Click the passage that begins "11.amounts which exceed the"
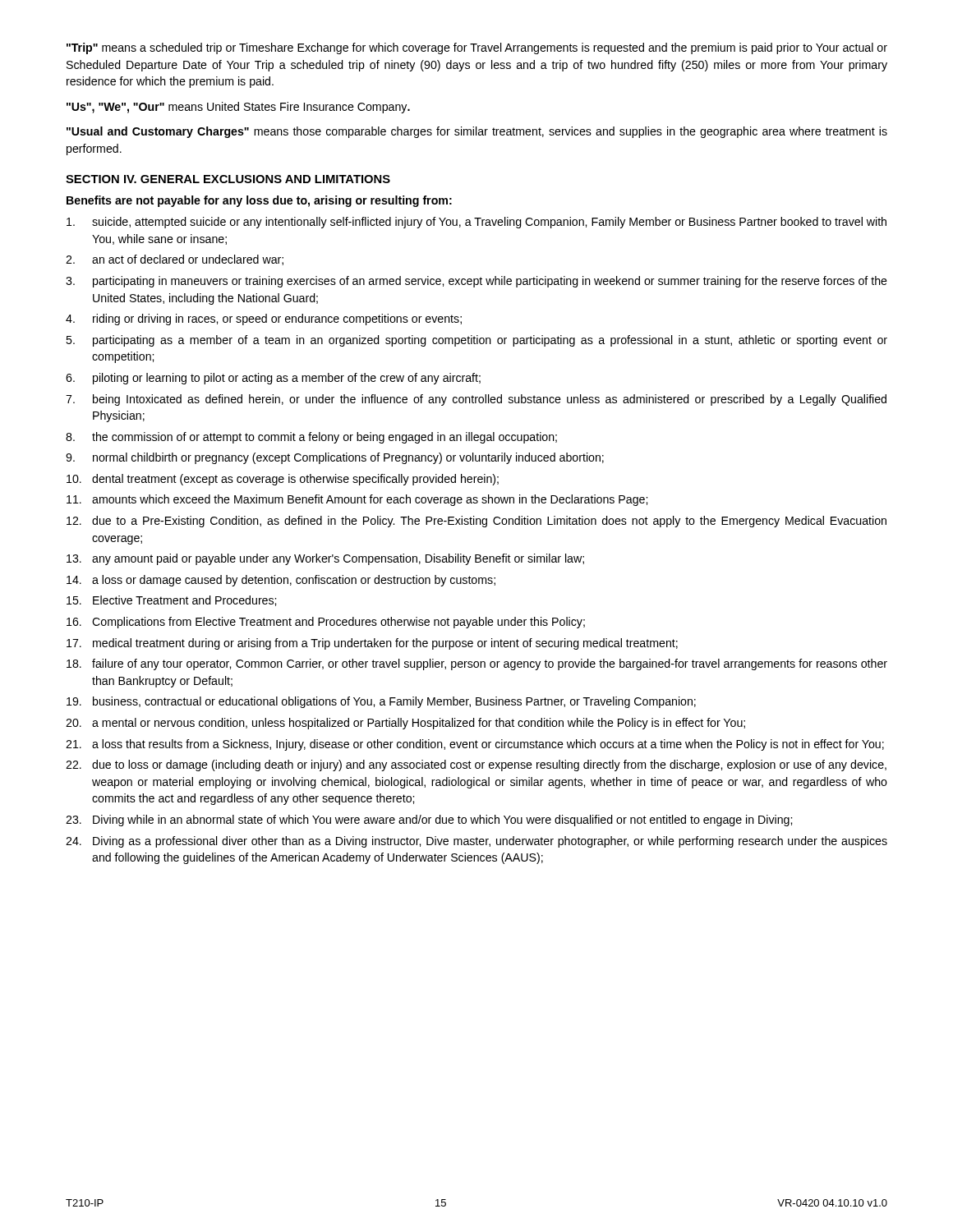Image resolution: width=953 pixels, height=1232 pixels. (x=476, y=500)
